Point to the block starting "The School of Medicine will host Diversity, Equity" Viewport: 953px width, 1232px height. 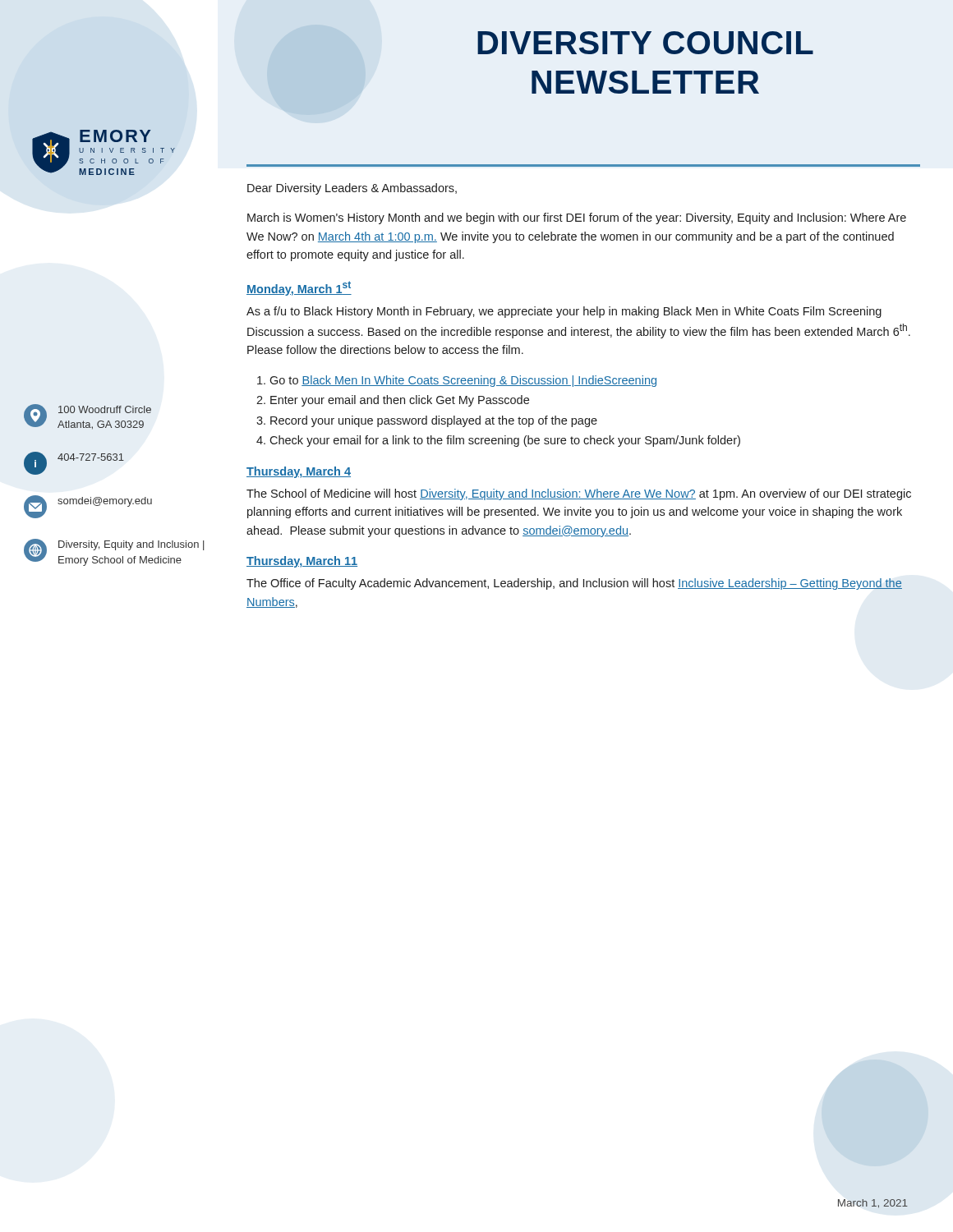tap(583, 512)
